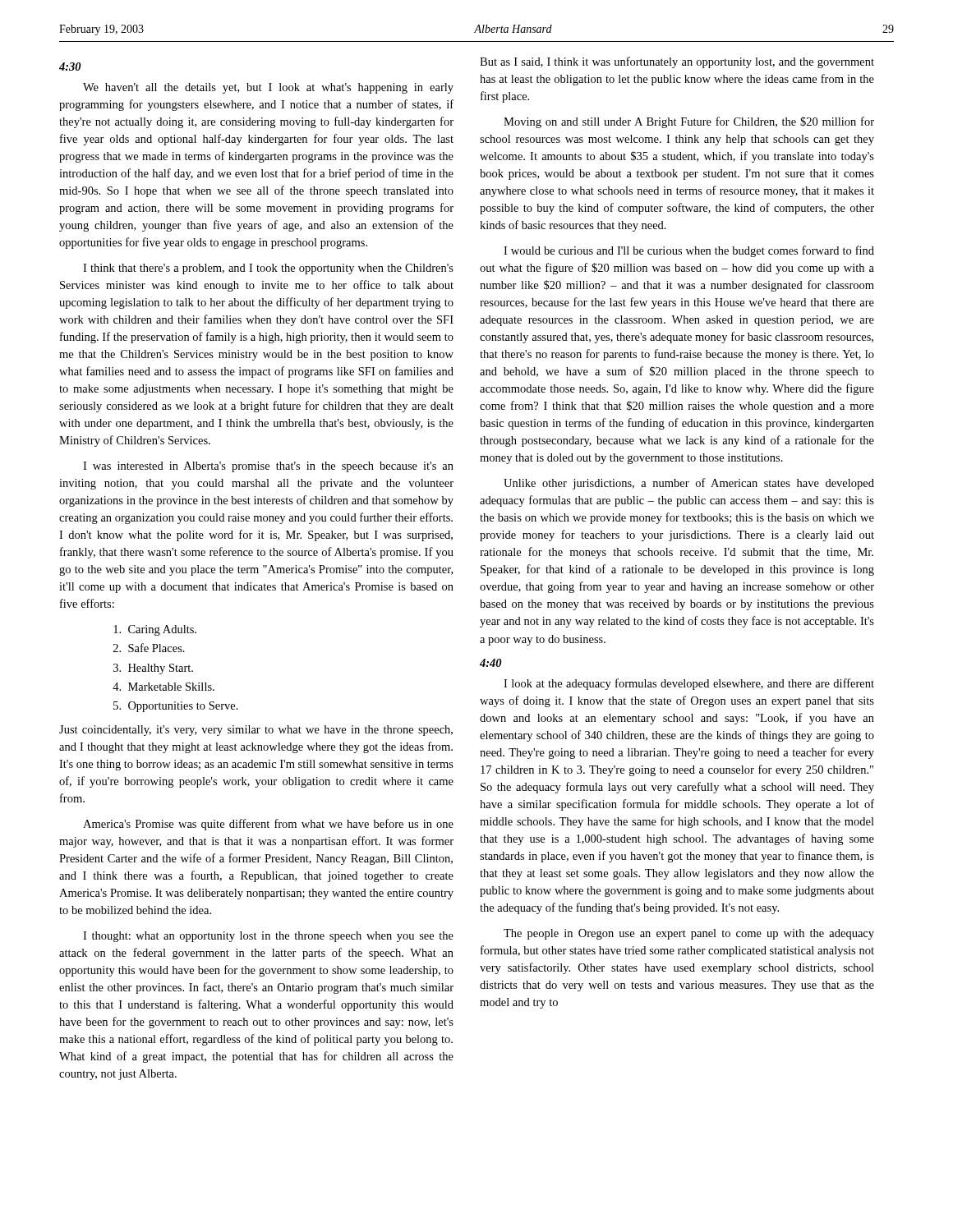953x1232 pixels.
Task: Locate the text "3. Healthy Start."
Action: (153, 667)
